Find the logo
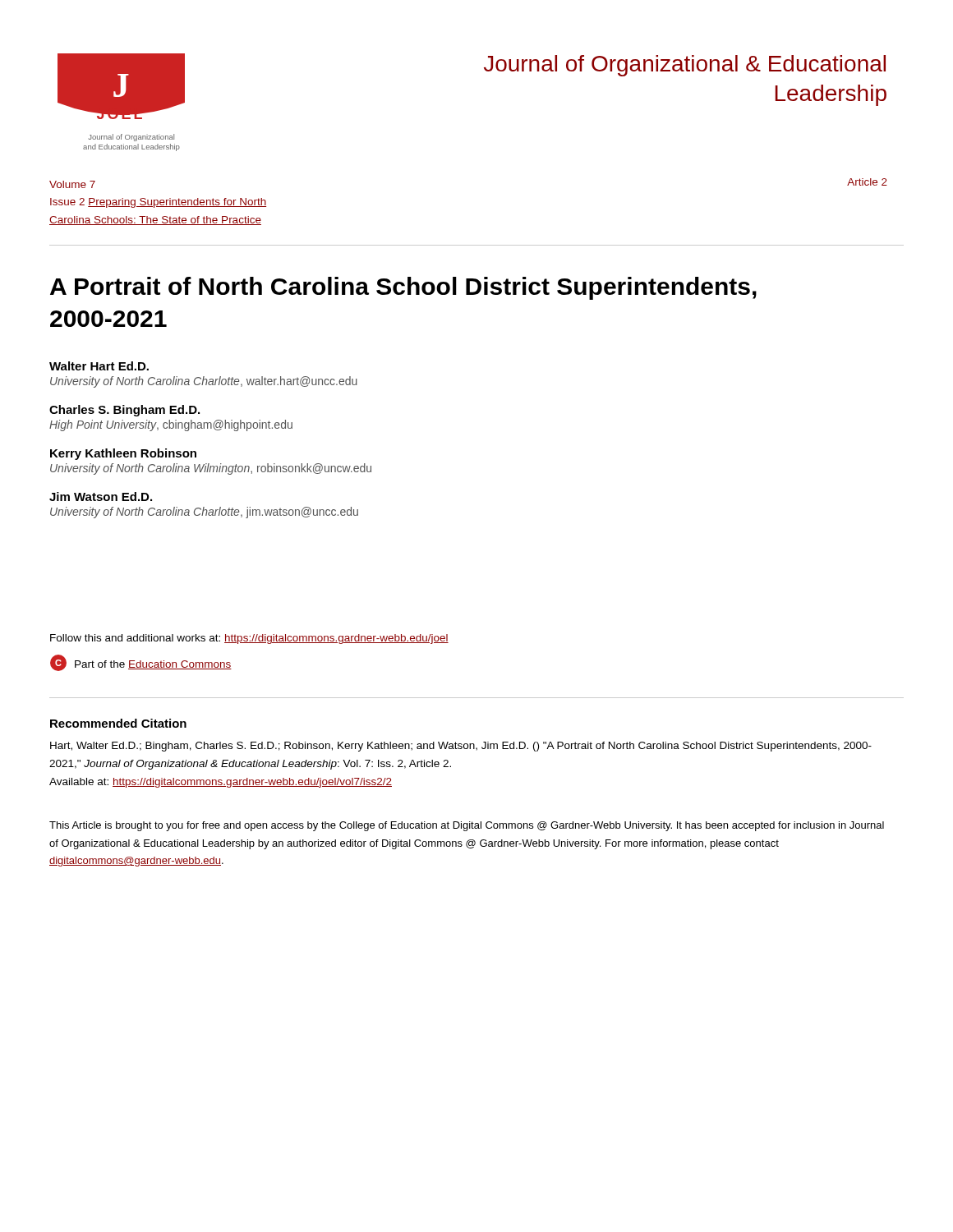This screenshot has height=1232, width=953. pyautogui.click(x=131, y=101)
